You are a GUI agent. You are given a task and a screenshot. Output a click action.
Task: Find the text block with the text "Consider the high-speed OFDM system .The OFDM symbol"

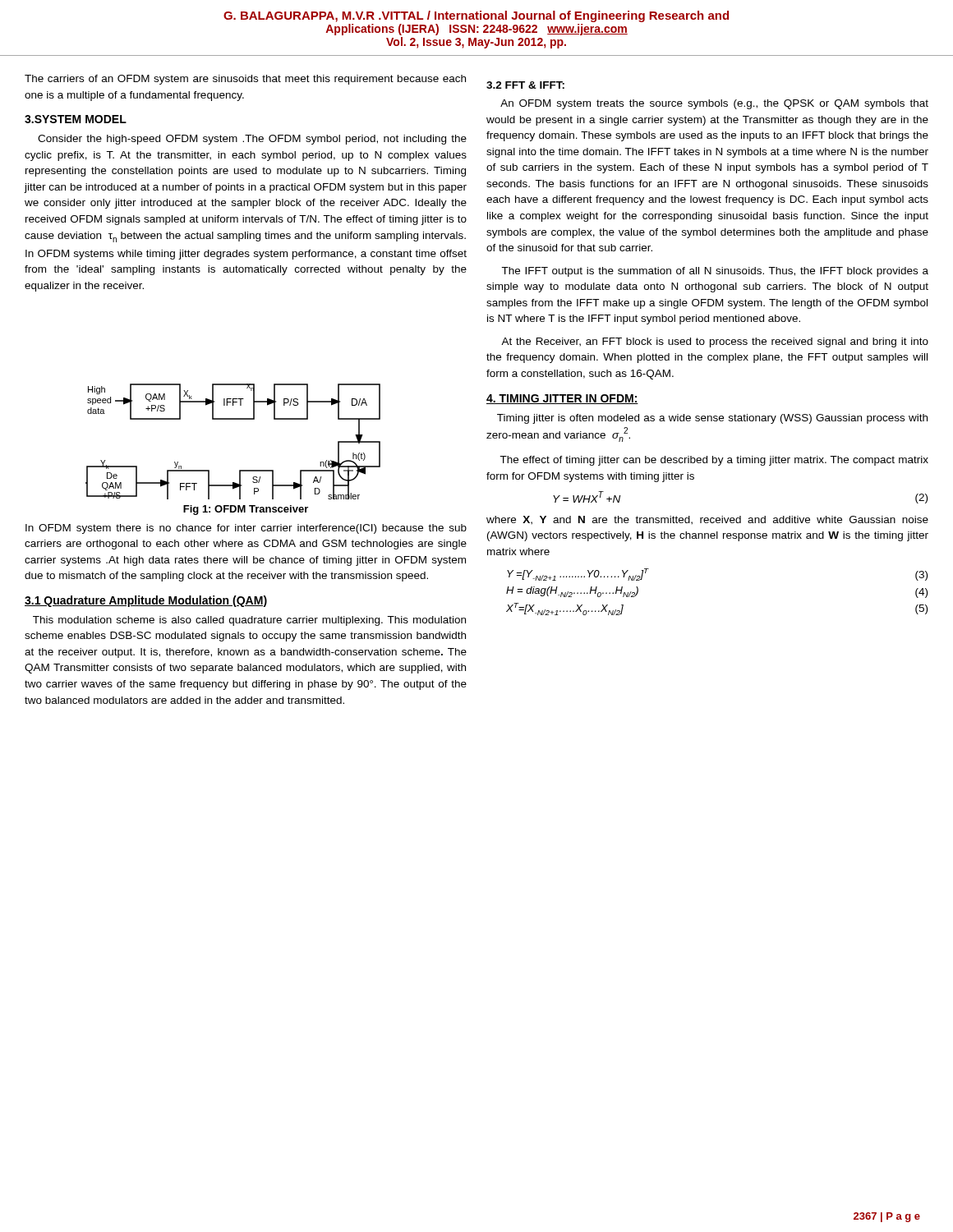[x=246, y=212]
